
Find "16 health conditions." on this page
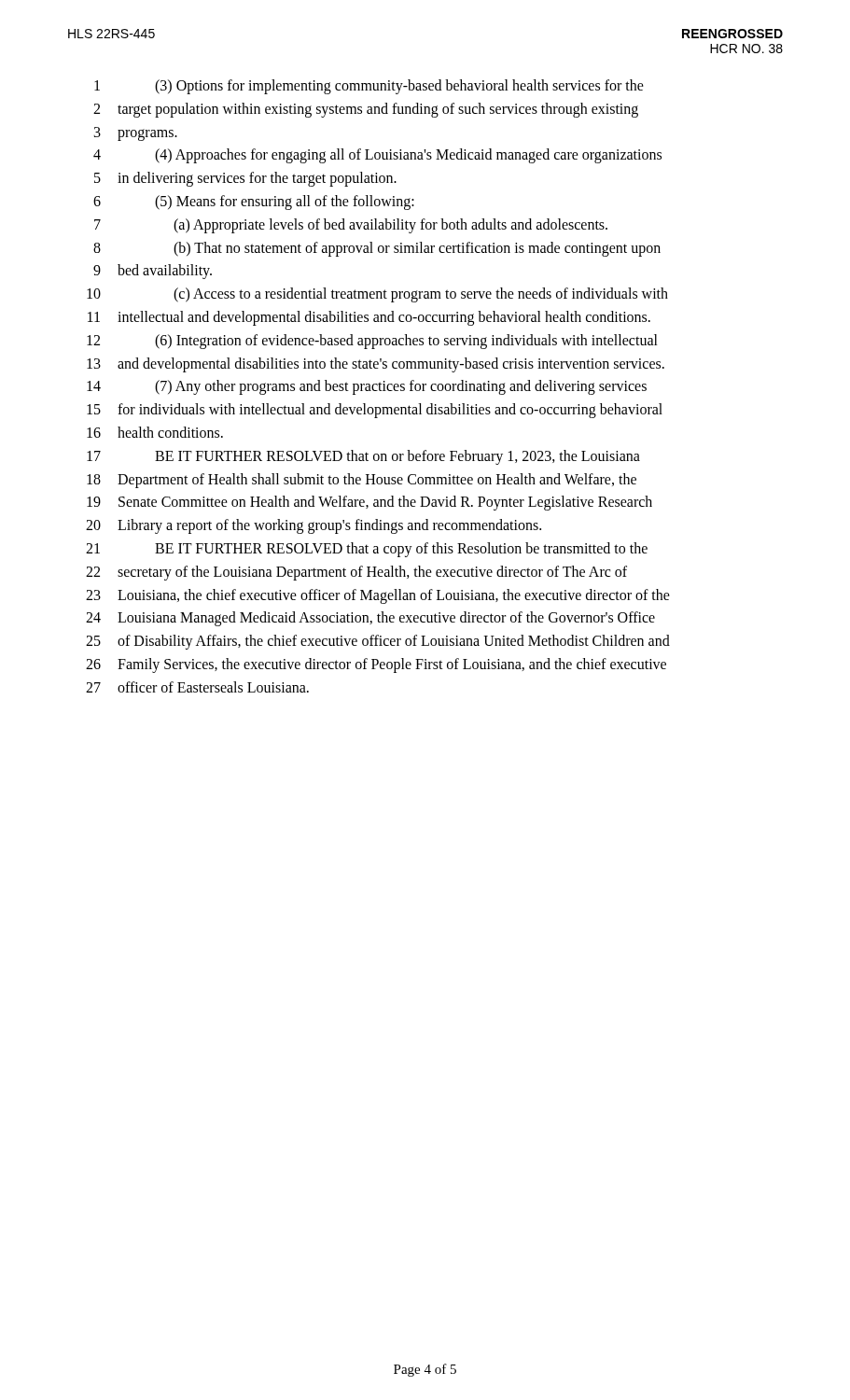155,432
